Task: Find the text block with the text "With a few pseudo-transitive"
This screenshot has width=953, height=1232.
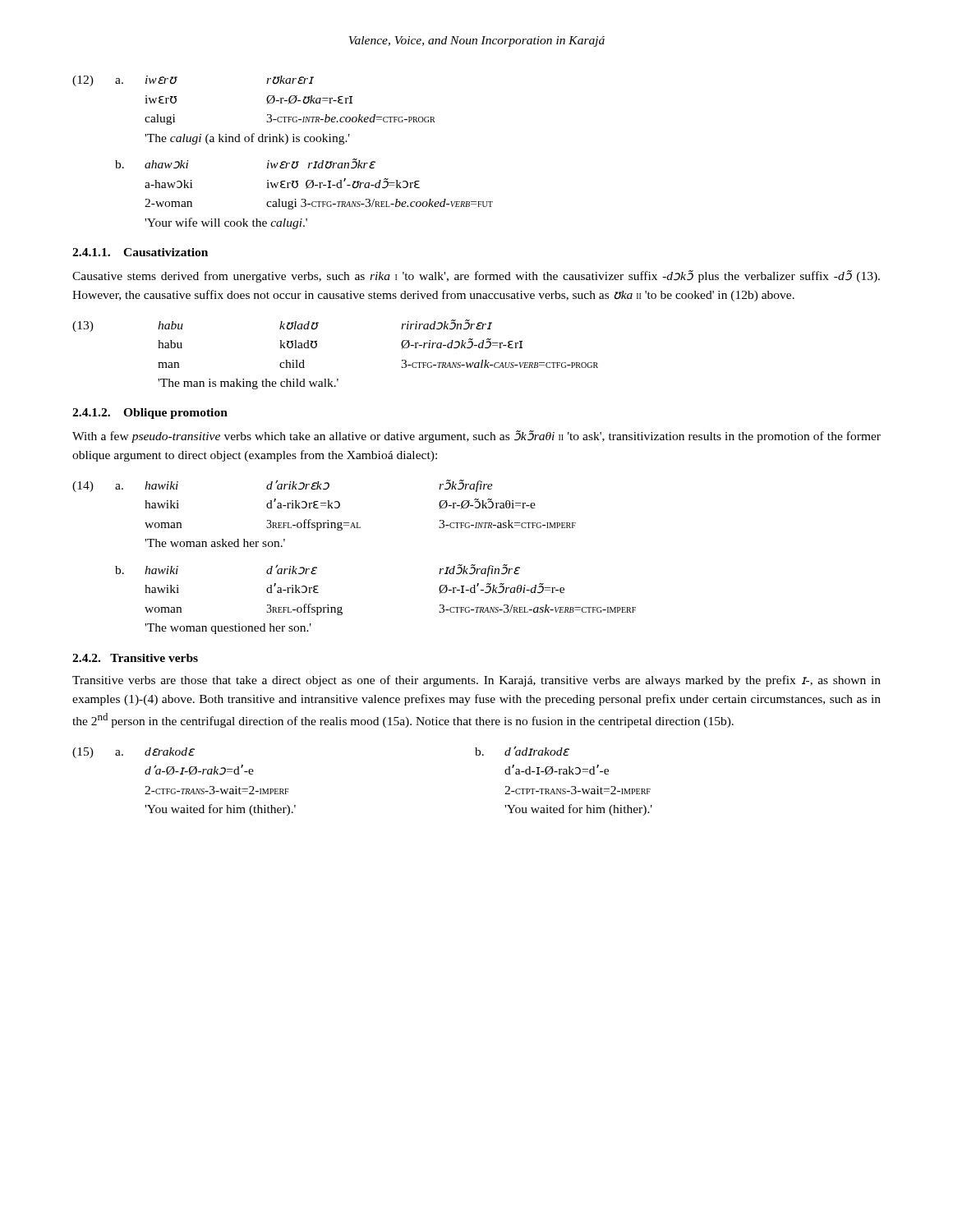Action: click(x=476, y=445)
